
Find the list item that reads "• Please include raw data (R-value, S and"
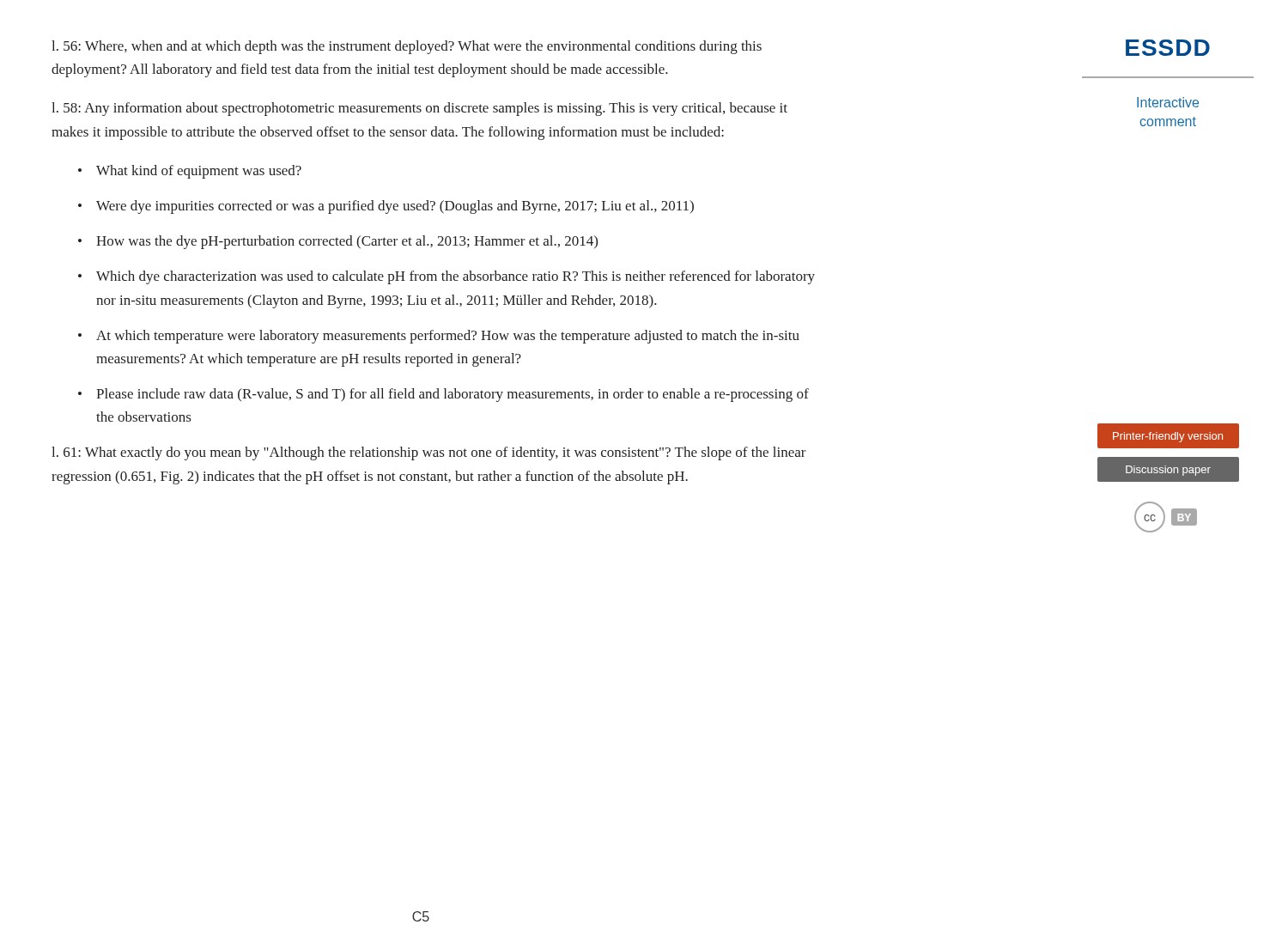pyautogui.click(x=451, y=406)
